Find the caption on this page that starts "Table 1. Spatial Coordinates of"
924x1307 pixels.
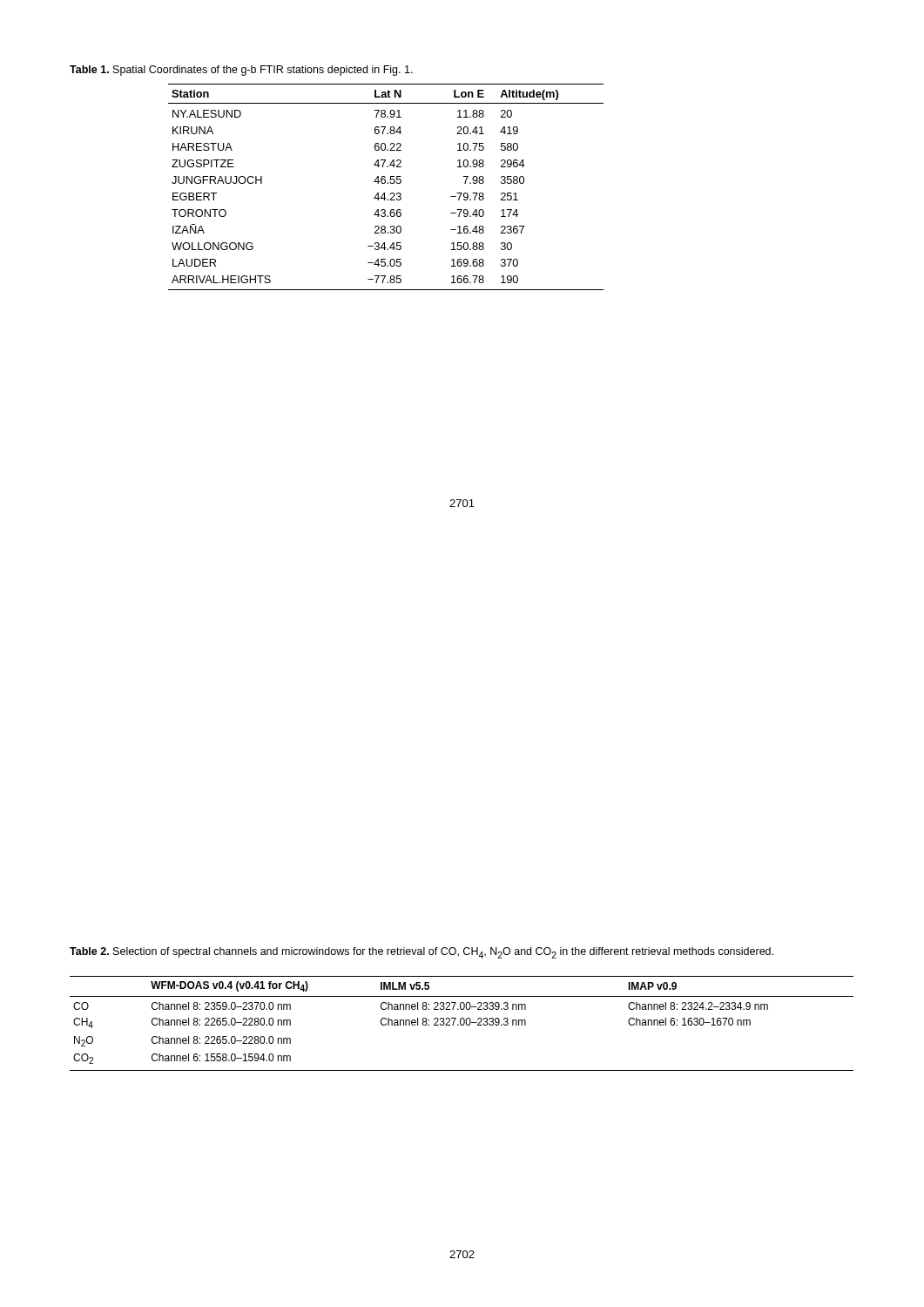(241, 70)
